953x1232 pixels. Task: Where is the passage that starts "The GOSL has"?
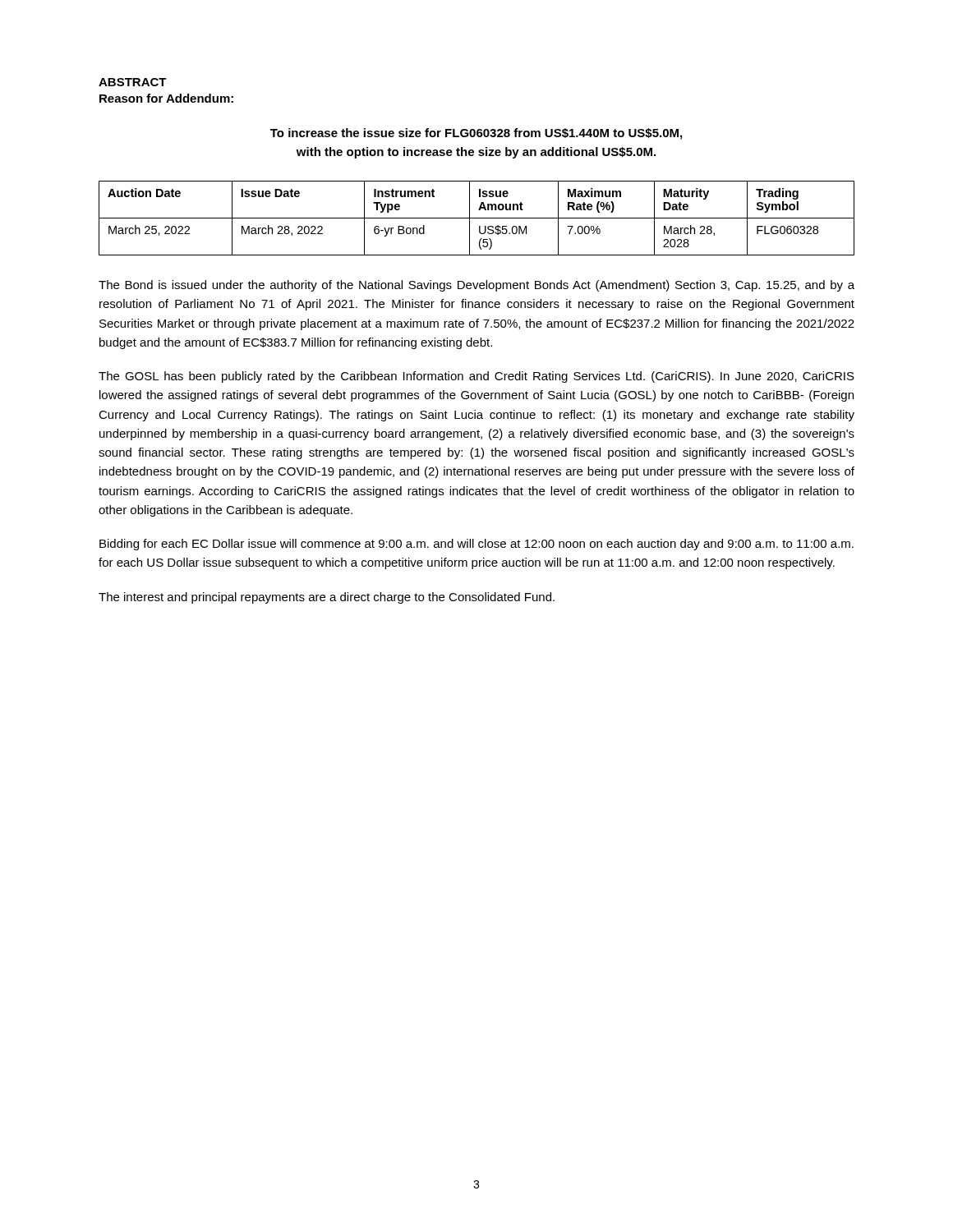coord(476,443)
